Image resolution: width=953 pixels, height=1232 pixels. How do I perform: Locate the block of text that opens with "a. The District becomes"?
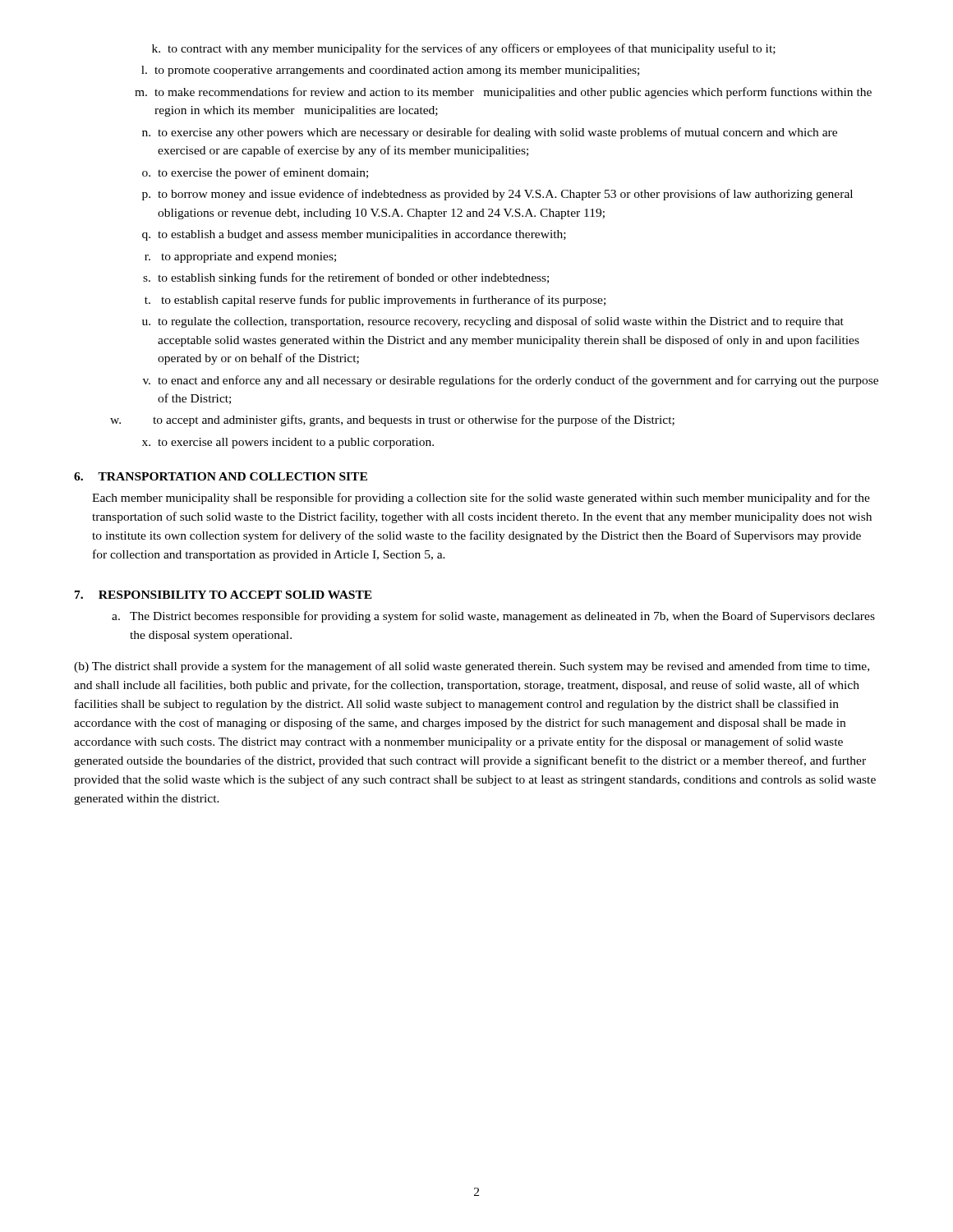[495, 626]
